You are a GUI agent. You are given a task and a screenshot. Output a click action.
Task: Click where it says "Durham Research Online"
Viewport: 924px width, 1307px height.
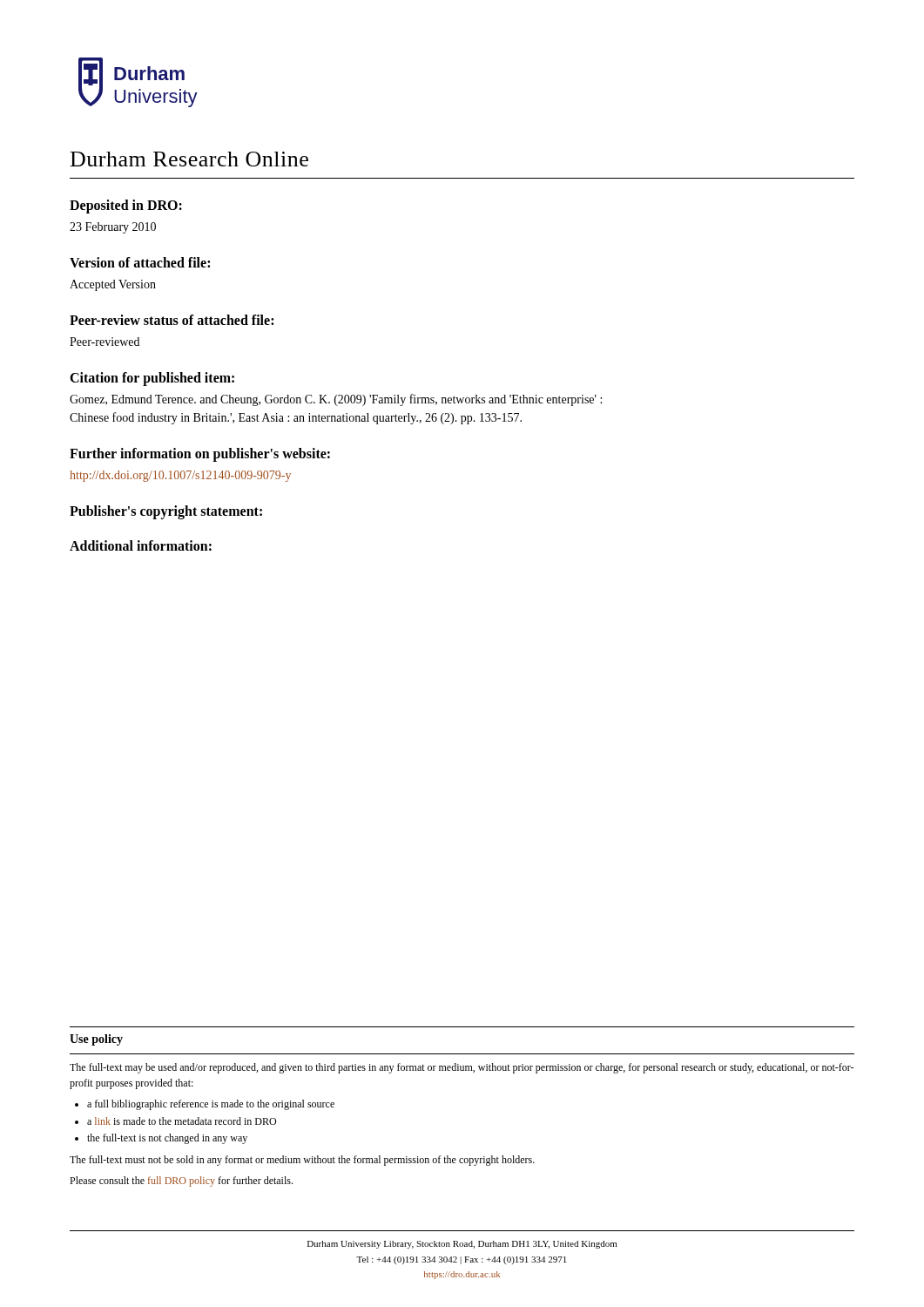190,159
